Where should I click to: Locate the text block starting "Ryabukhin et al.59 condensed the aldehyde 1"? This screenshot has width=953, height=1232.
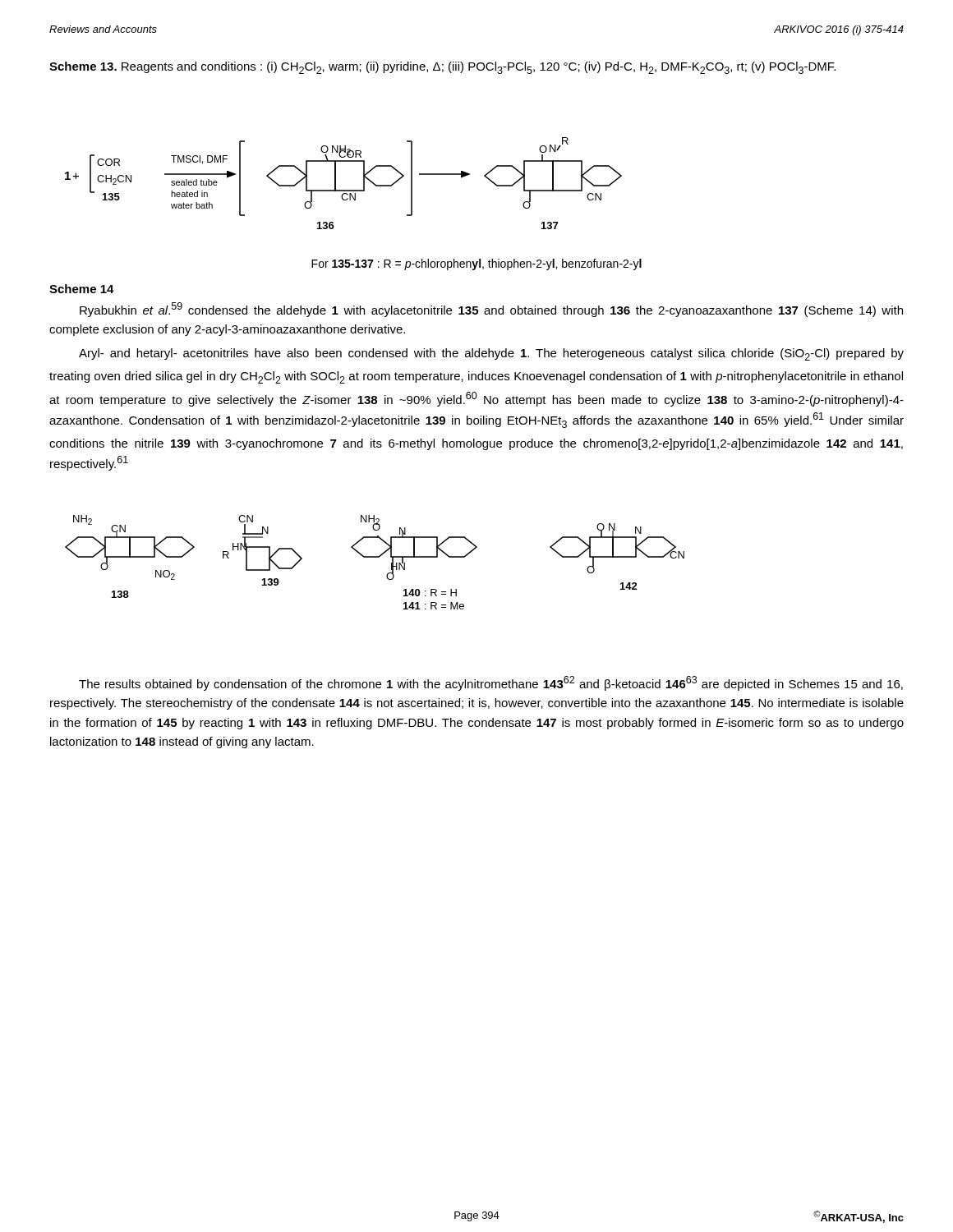(476, 318)
